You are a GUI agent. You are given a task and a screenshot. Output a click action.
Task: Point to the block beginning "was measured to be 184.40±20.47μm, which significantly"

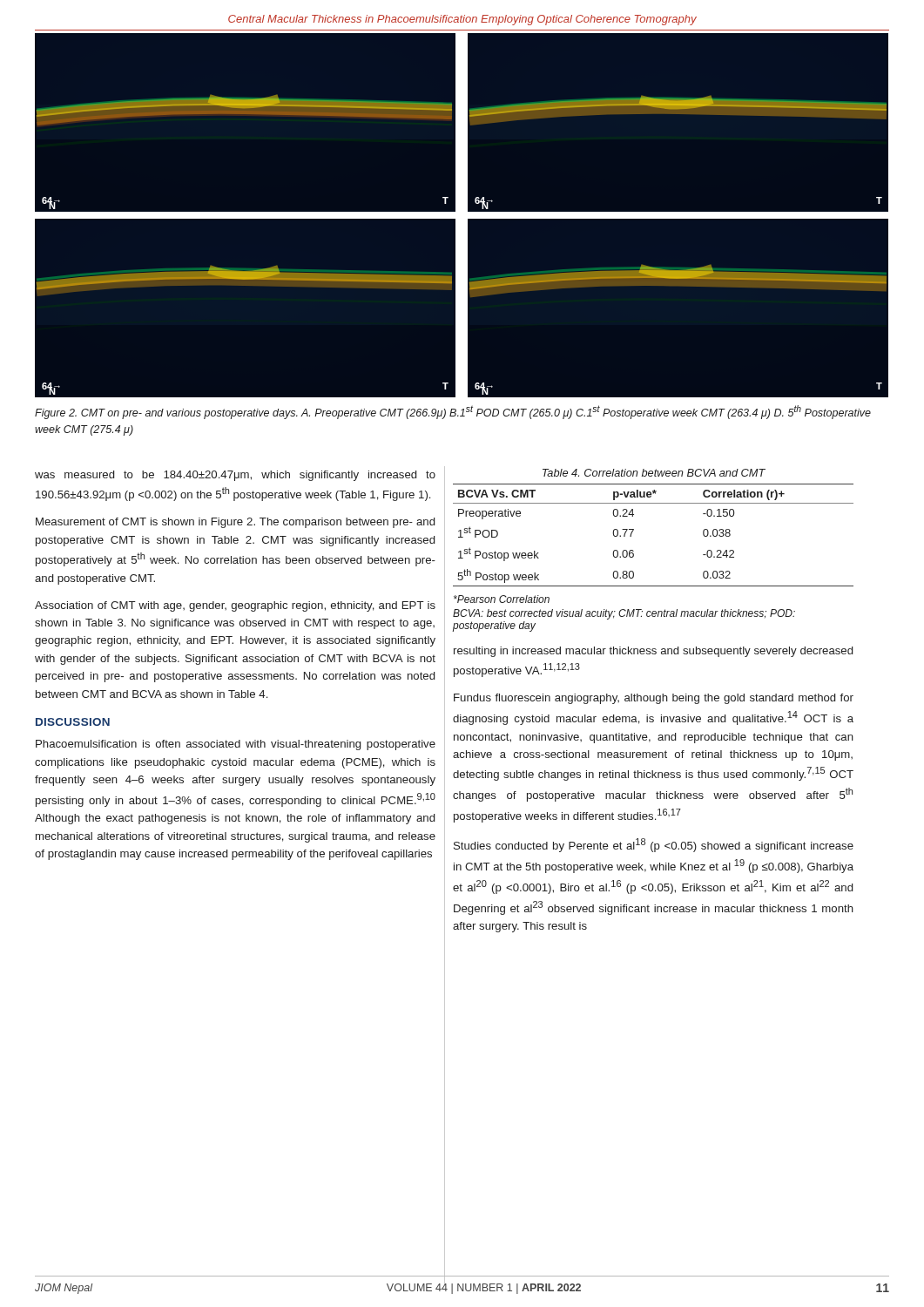tap(235, 476)
